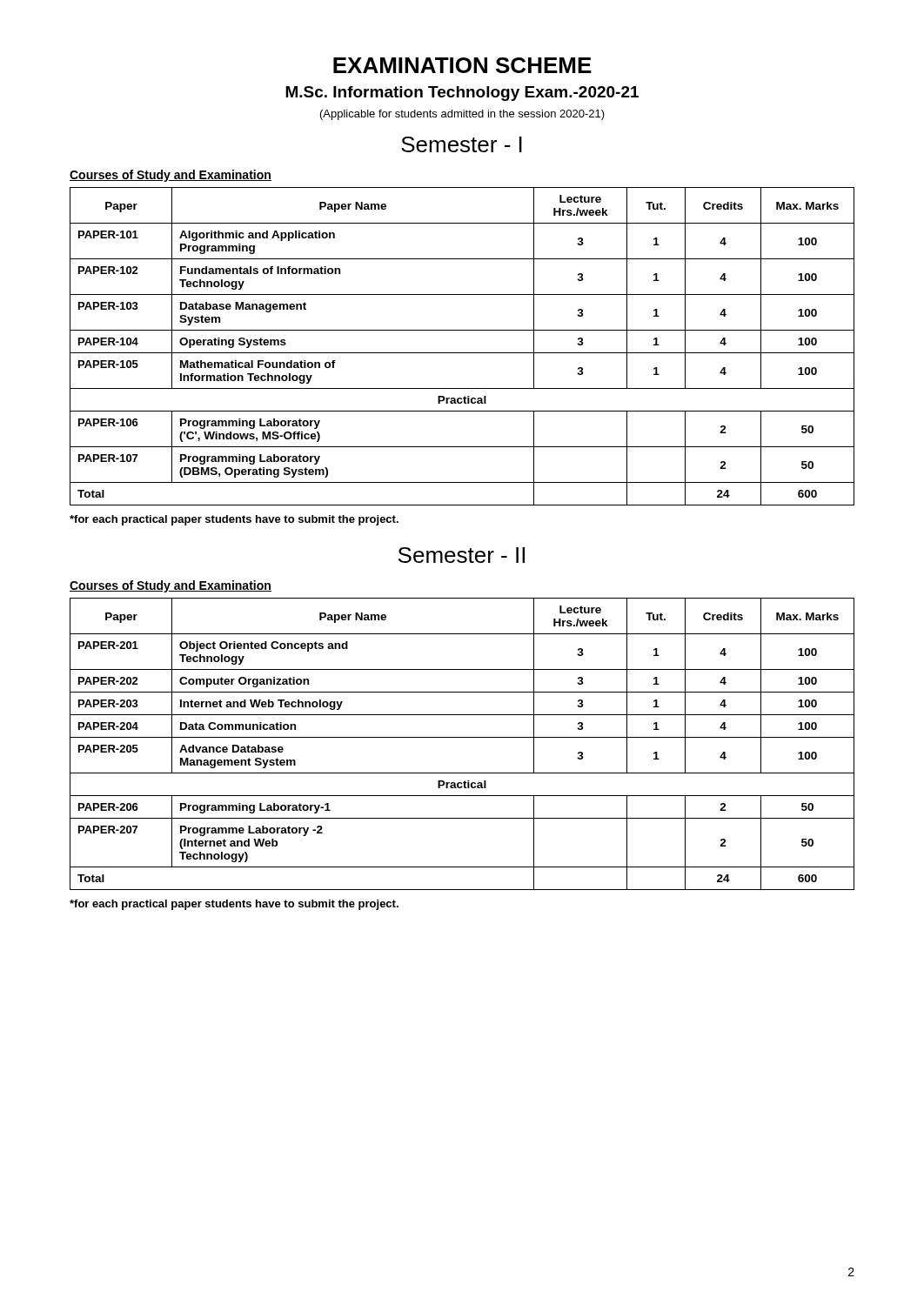Select the table that reads "Fundamentals of Information Technology"
Viewport: 924px width, 1305px height.
[x=462, y=346]
